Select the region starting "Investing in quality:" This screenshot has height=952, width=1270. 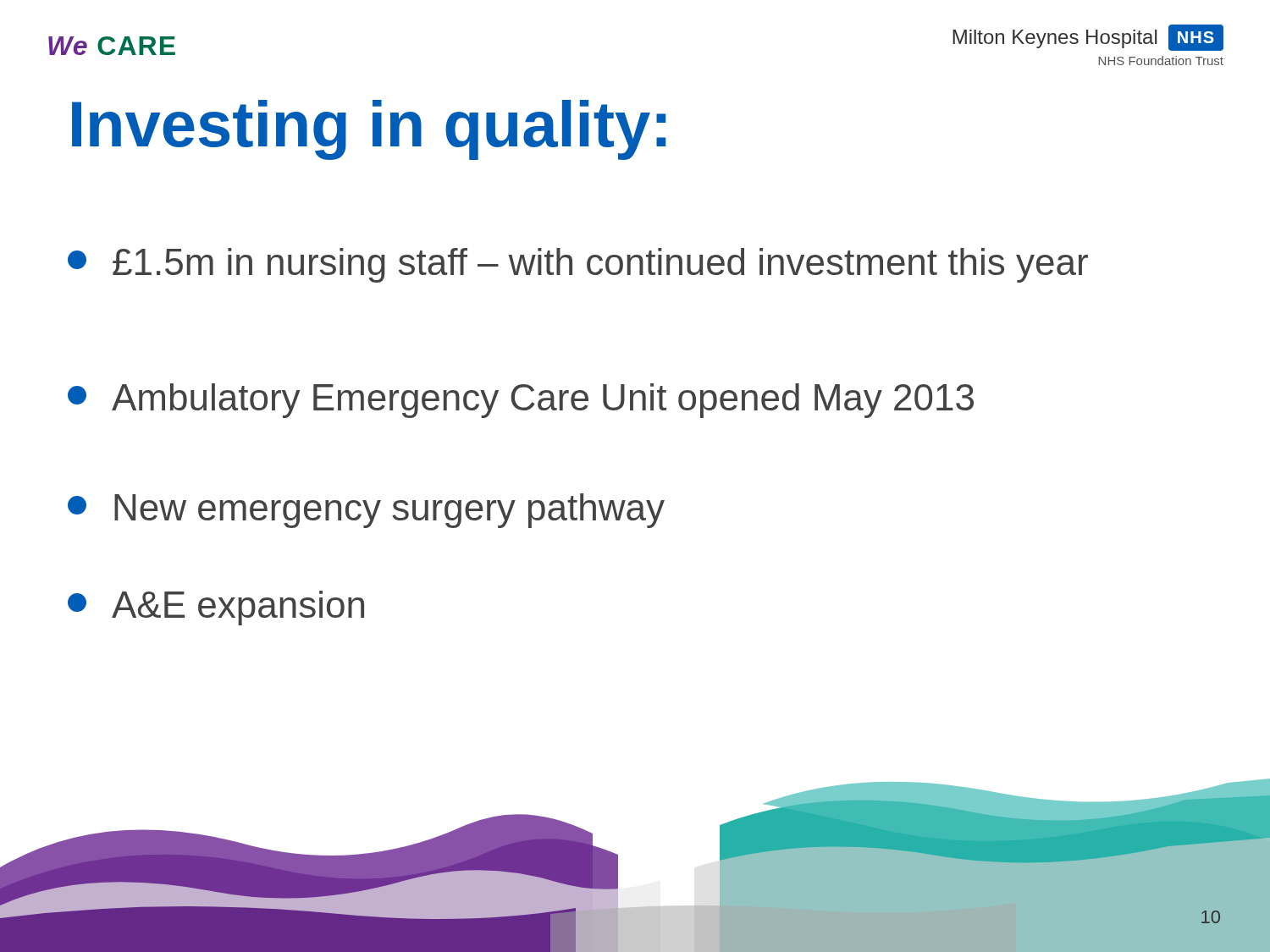tap(370, 124)
